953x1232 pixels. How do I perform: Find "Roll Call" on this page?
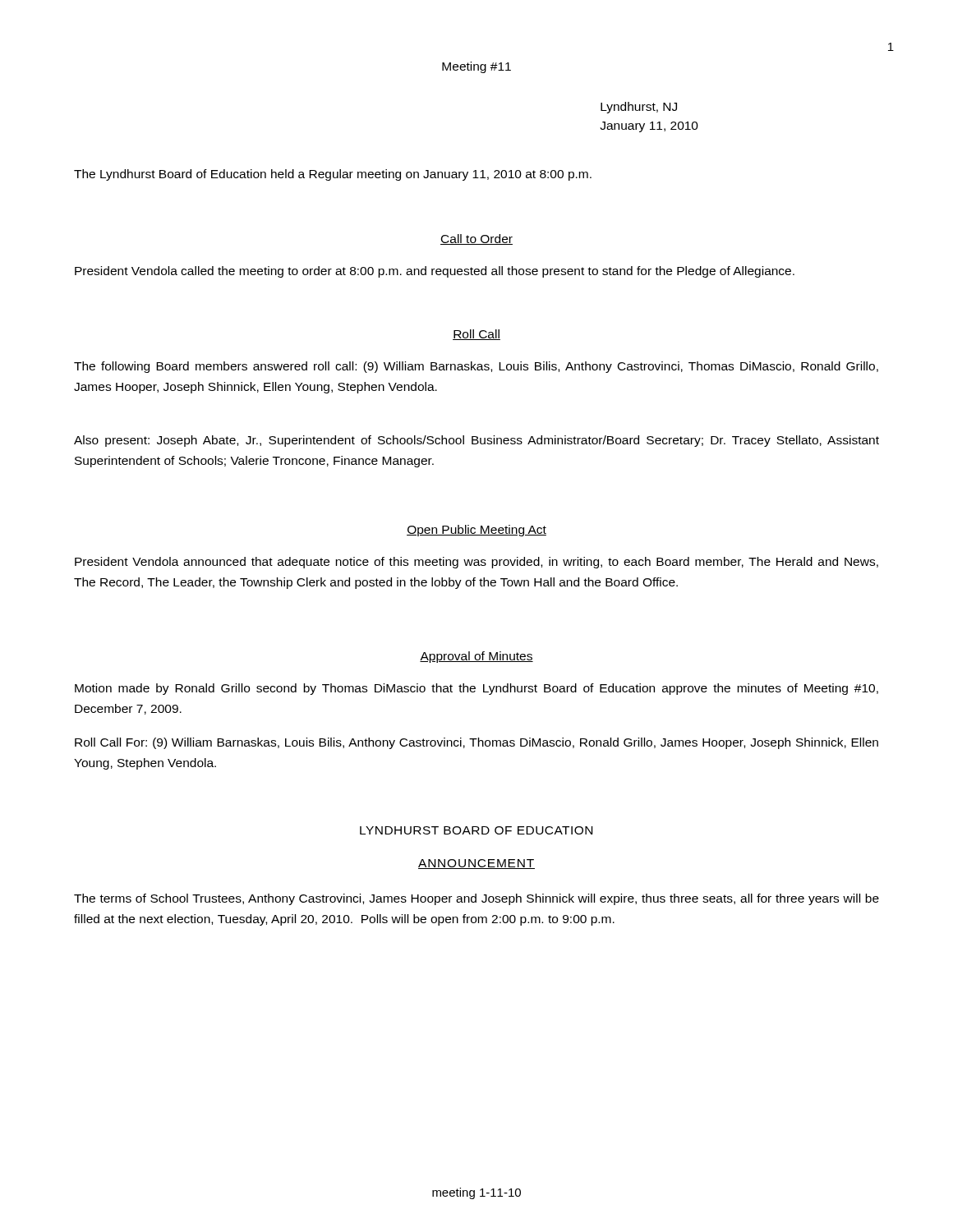coord(476,334)
